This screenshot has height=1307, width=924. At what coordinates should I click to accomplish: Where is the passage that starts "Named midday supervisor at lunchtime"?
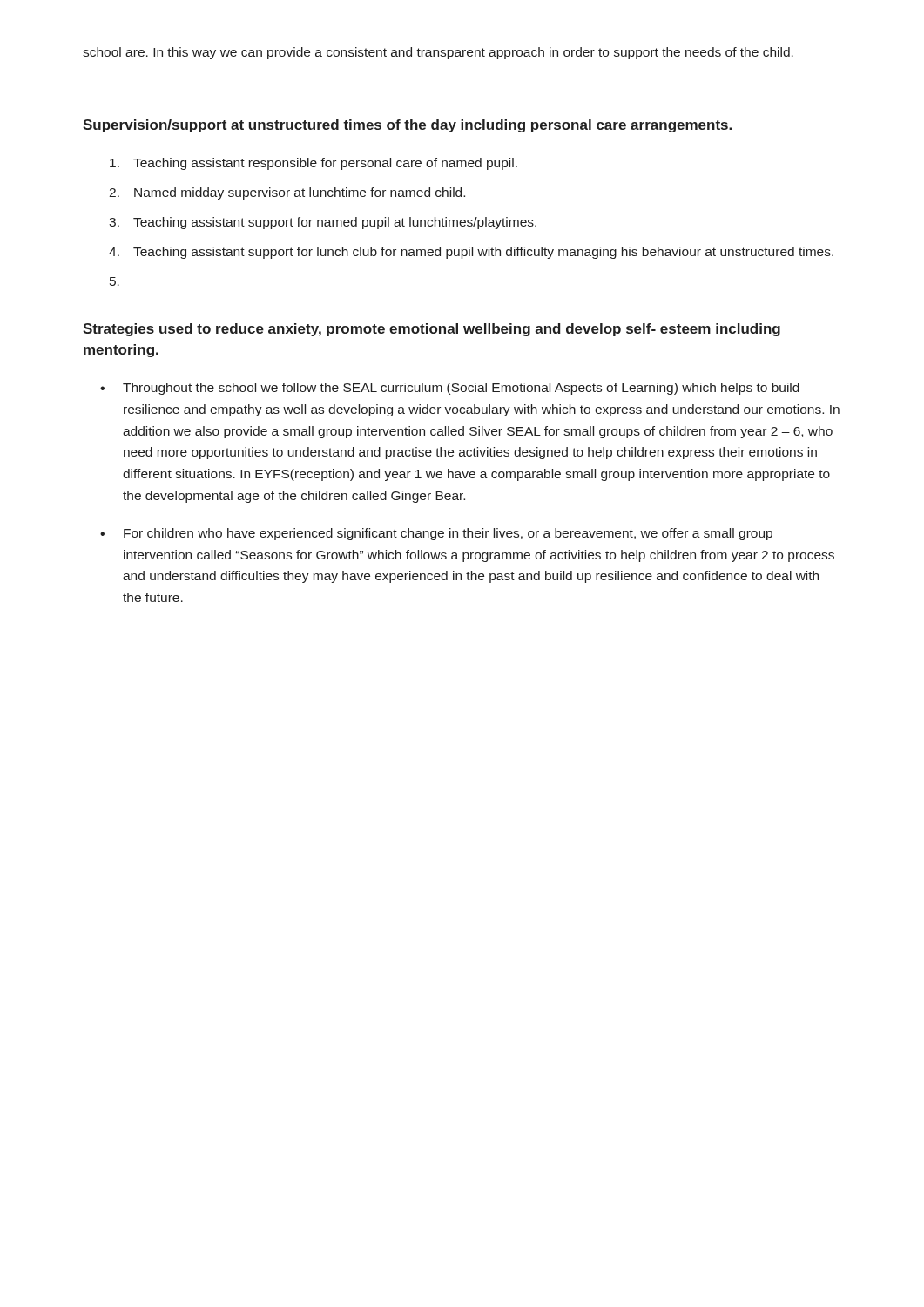[462, 192]
